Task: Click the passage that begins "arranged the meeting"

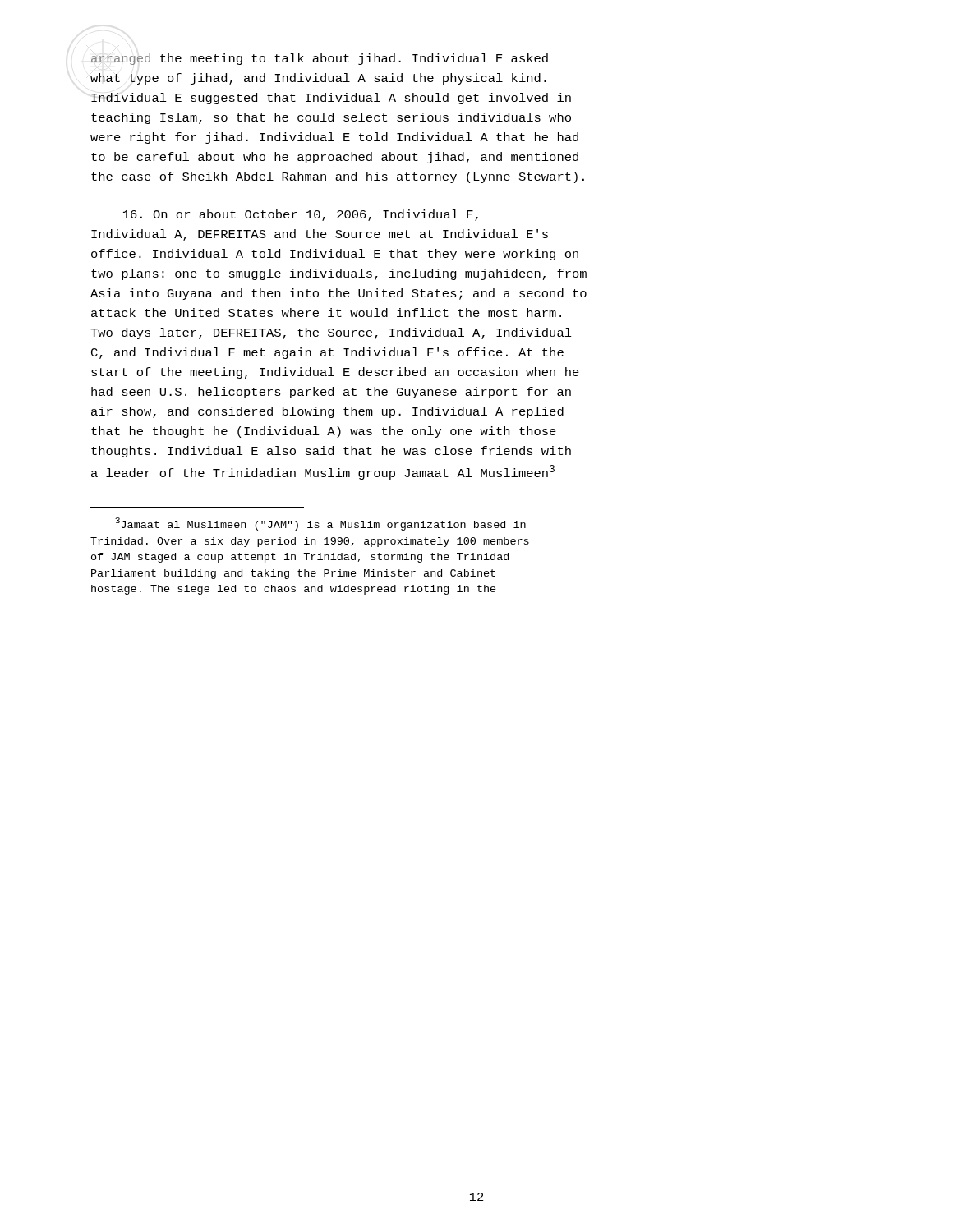Action: (339, 118)
